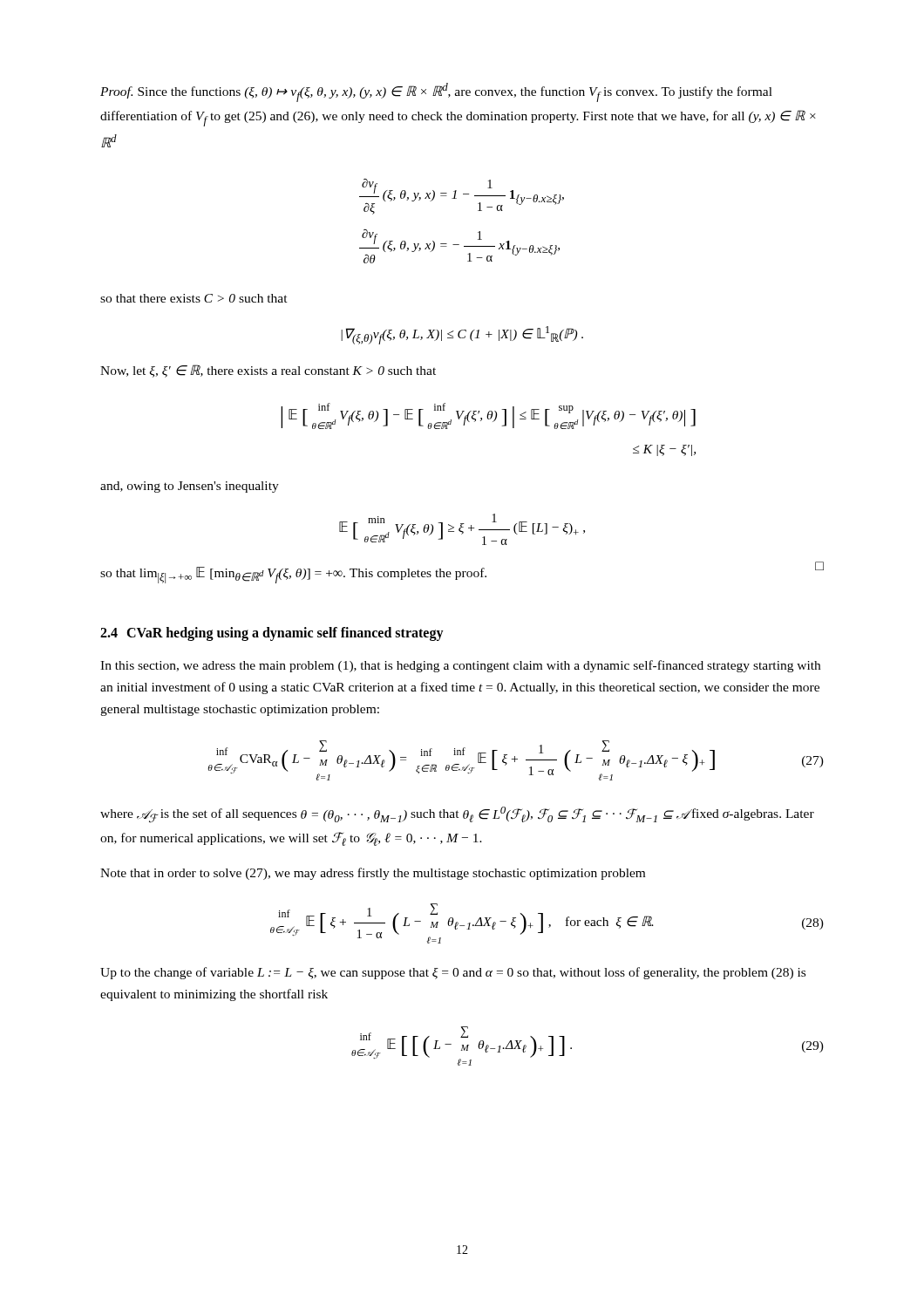Find the text block with the text "Proof. Since the functions (ξ, θ) ↦ vf(ξ,"
Image resolution: width=924 pixels, height=1308 pixels.
point(459,115)
